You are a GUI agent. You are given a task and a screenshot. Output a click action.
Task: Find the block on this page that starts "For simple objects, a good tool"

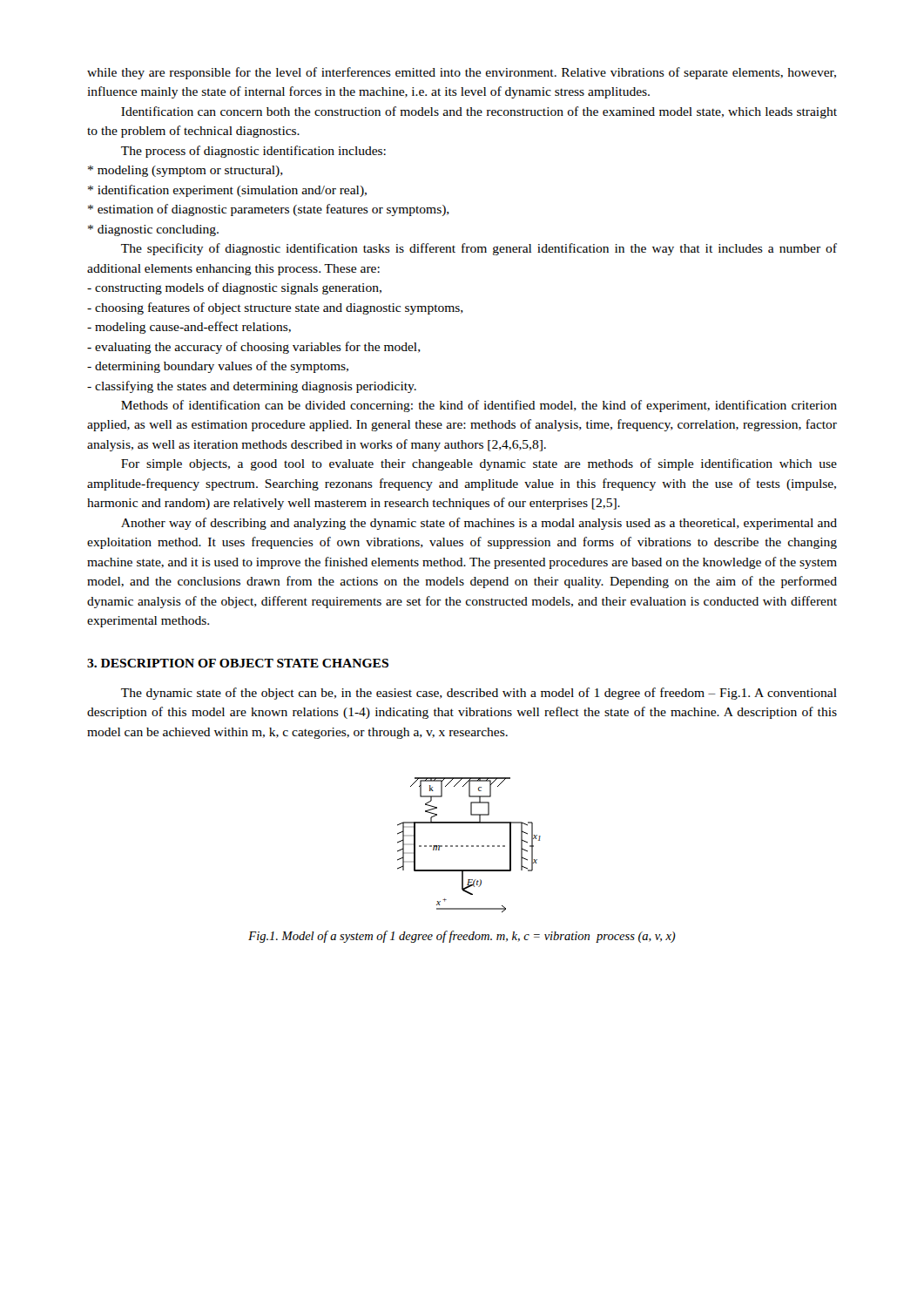pyautogui.click(x=462, y=484)
